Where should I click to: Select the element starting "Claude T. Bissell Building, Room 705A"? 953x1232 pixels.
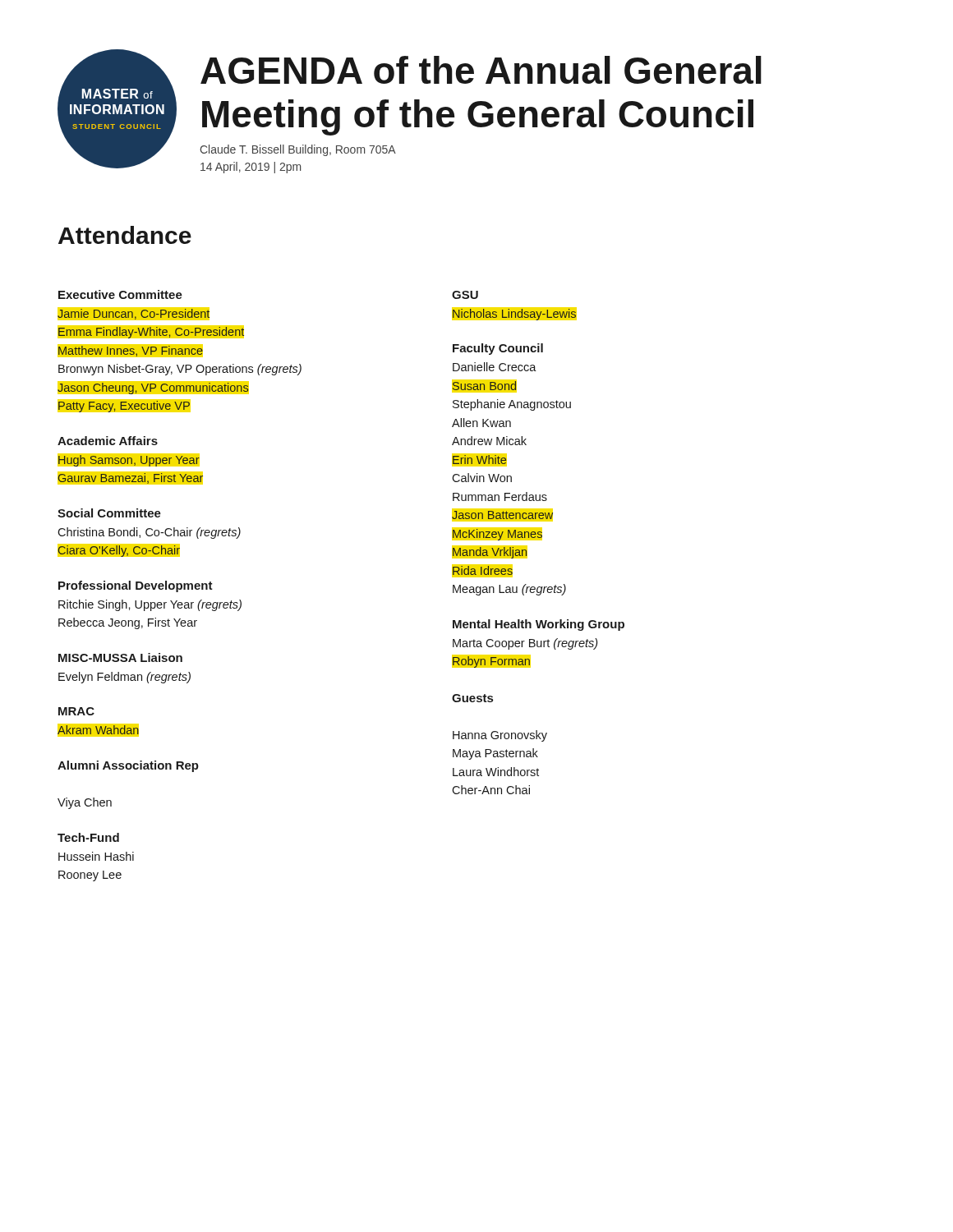[298, 158]
